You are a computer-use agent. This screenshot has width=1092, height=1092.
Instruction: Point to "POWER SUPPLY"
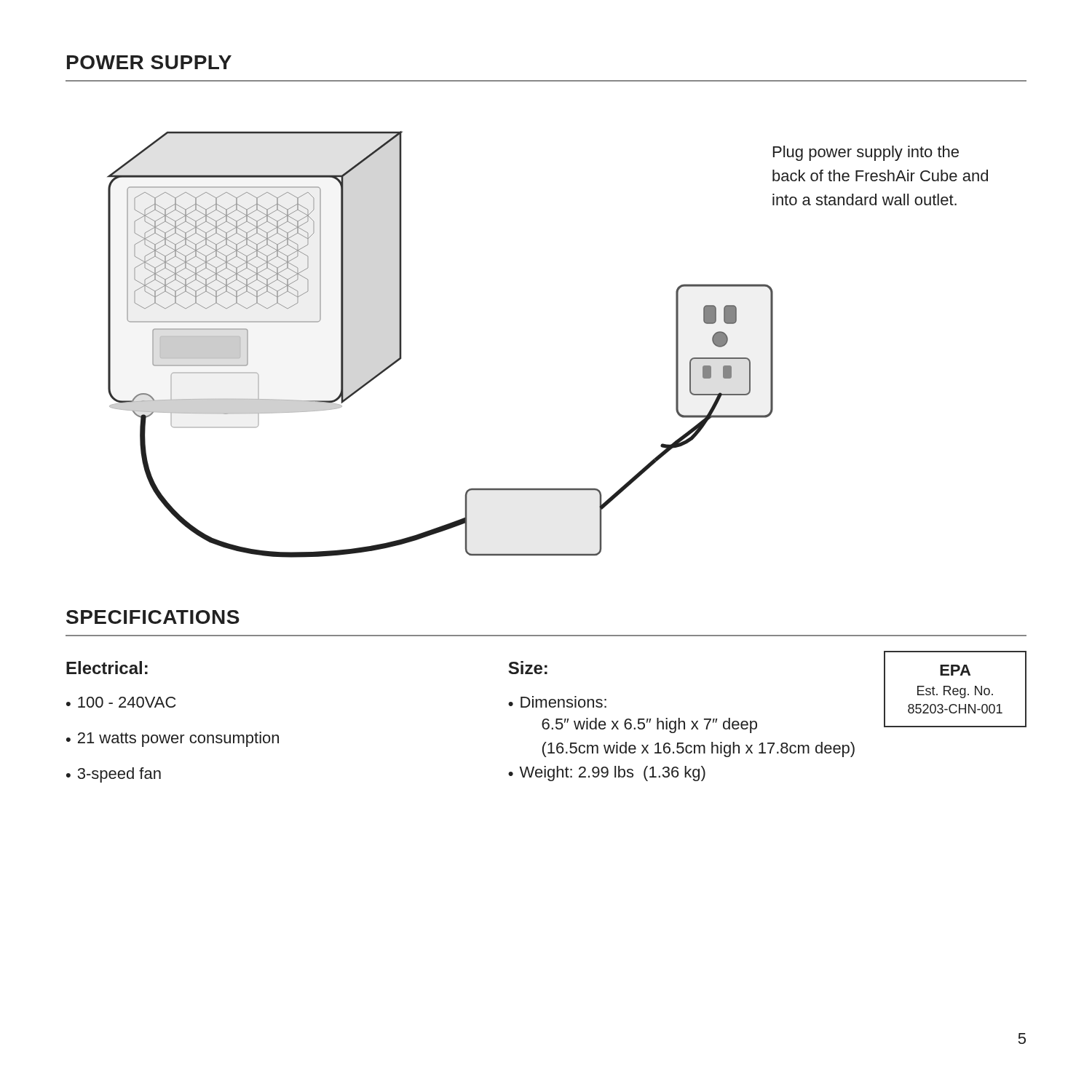coord(149,62)
